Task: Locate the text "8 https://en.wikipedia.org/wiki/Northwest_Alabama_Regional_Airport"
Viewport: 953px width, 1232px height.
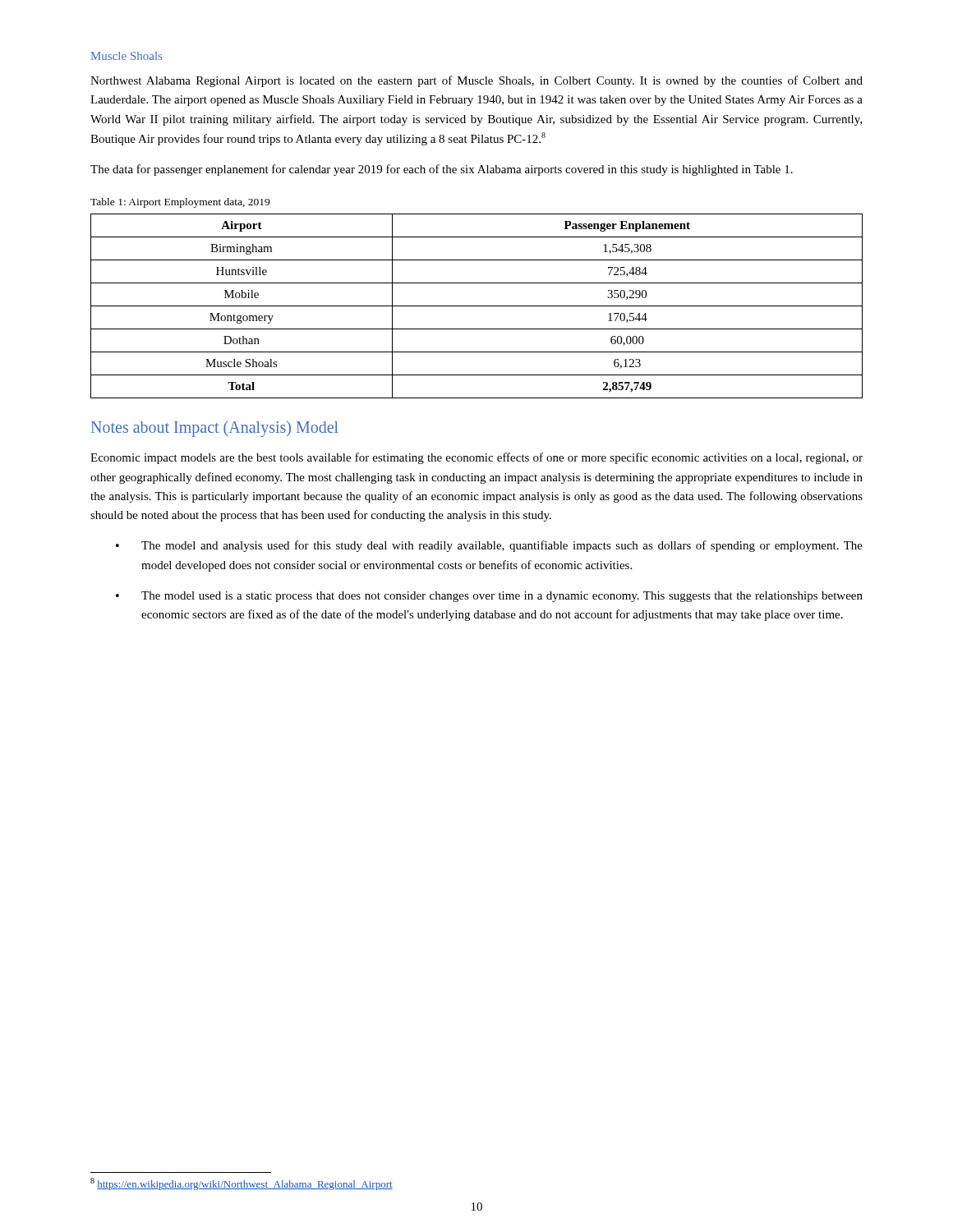Action: [241, 1183]
